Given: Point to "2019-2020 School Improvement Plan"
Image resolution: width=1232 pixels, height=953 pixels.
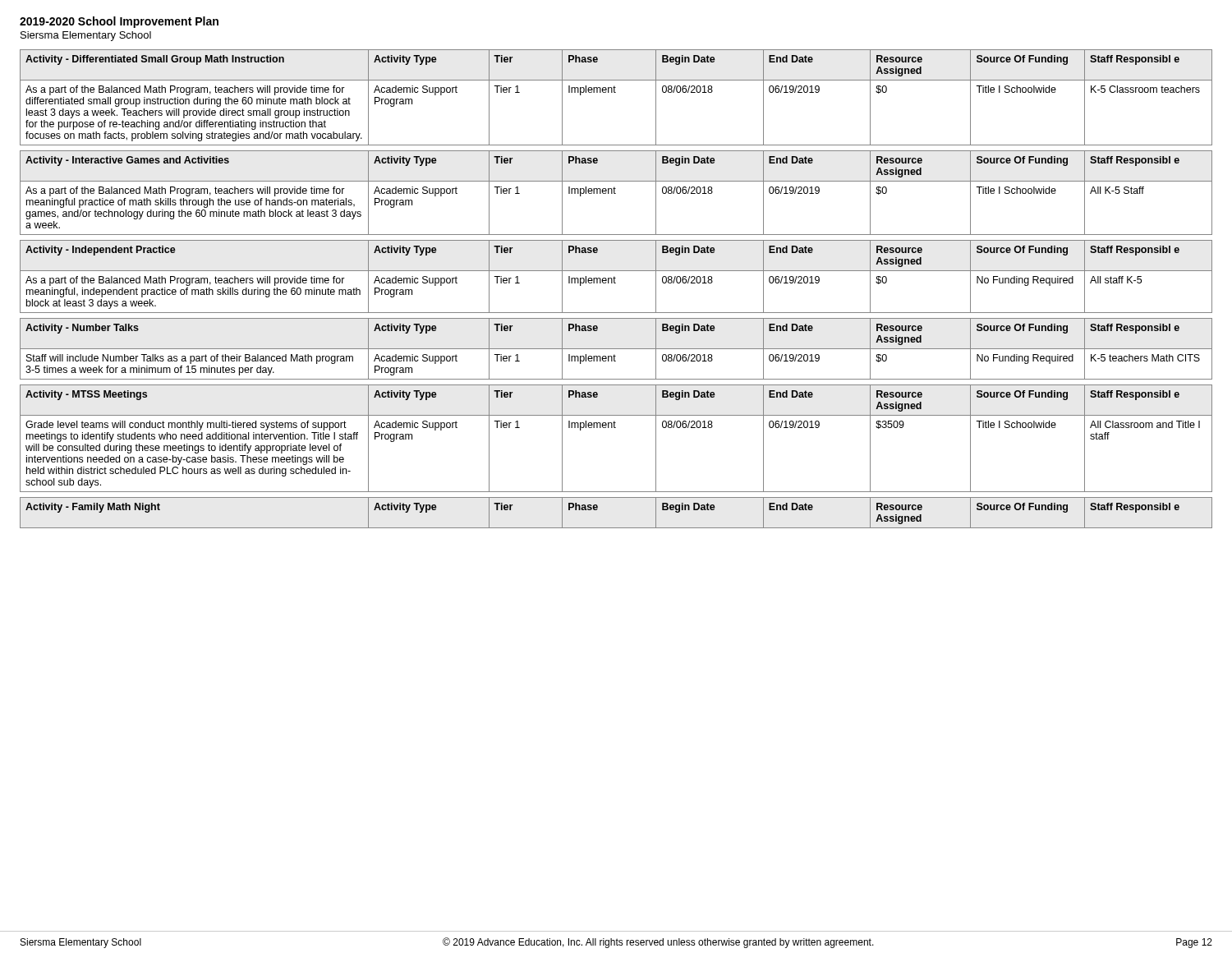Looking at the screenshot, I should point(119,21).
